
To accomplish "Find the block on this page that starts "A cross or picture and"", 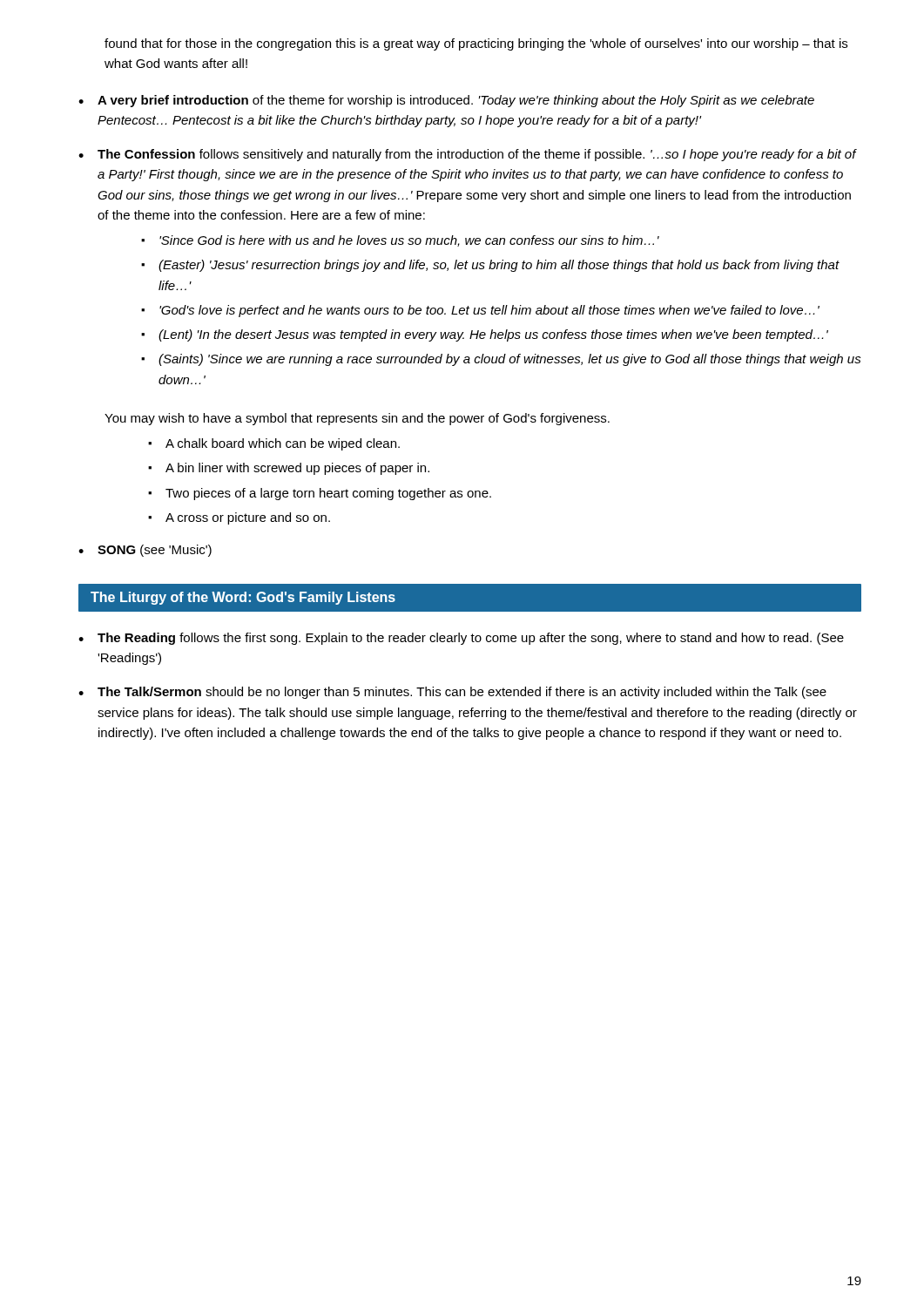I will click(248, 517).
